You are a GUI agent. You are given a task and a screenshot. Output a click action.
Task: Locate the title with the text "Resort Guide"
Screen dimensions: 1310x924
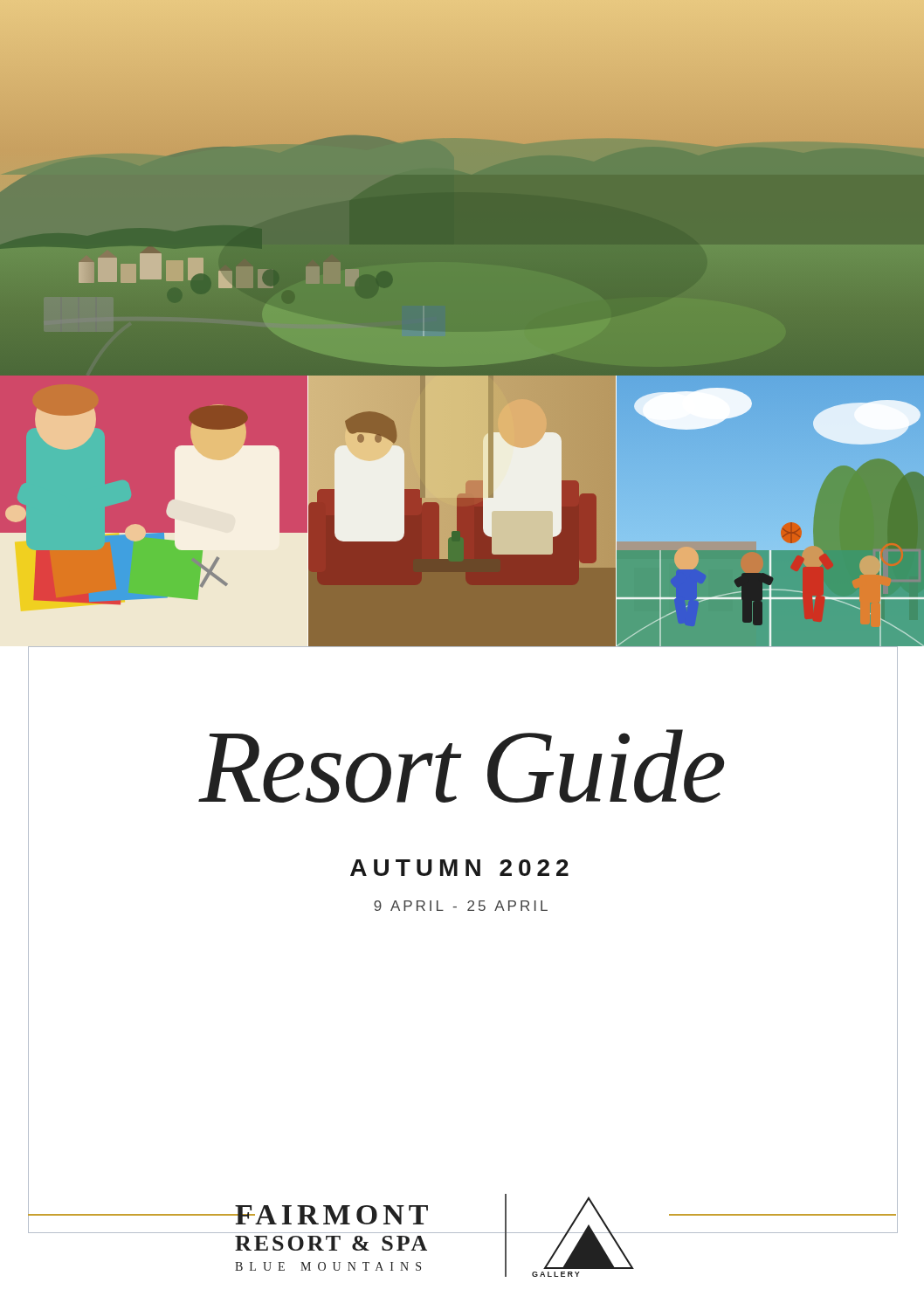tap(462, 768)
